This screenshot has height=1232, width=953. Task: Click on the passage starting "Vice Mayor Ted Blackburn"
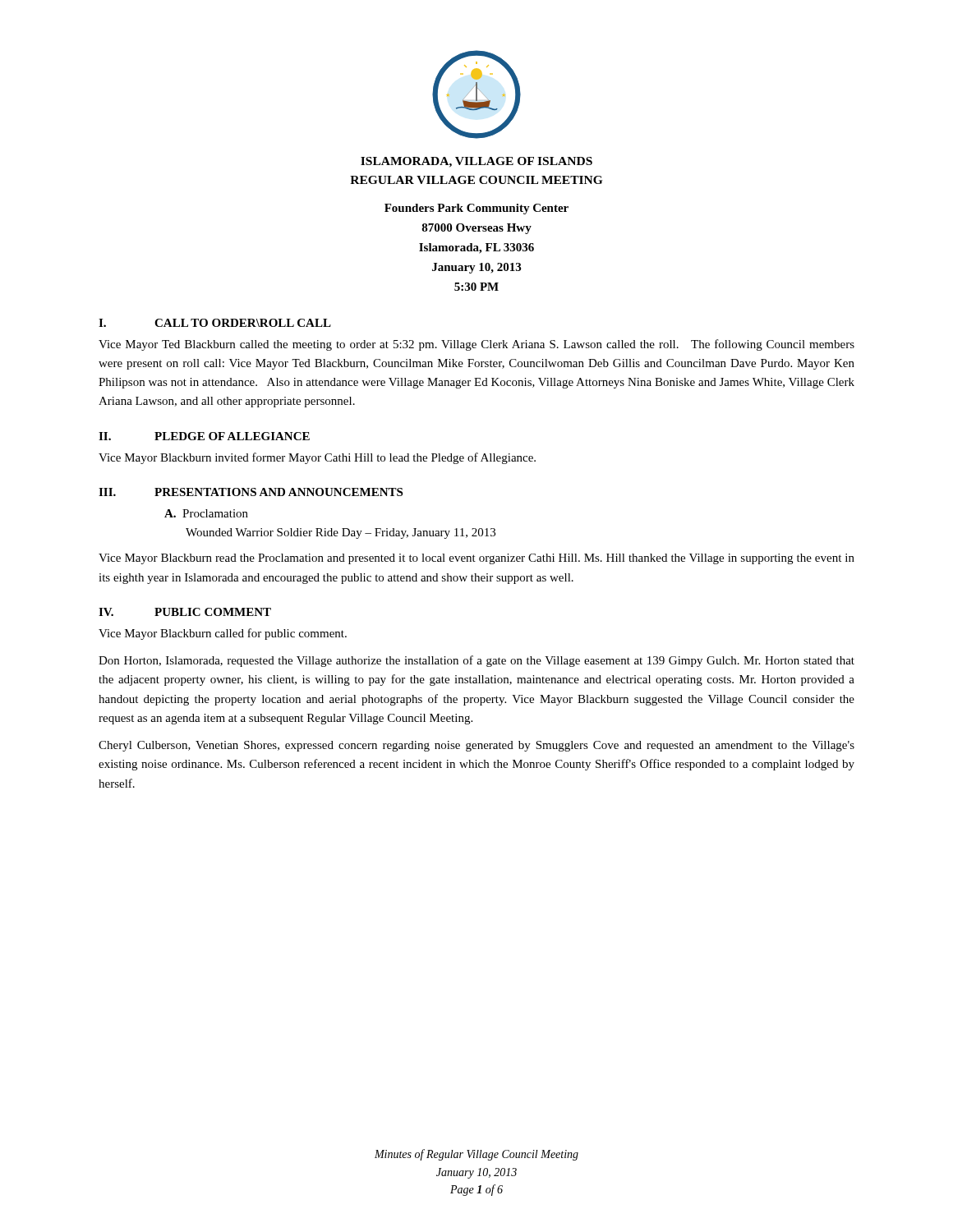pos(476,372)
